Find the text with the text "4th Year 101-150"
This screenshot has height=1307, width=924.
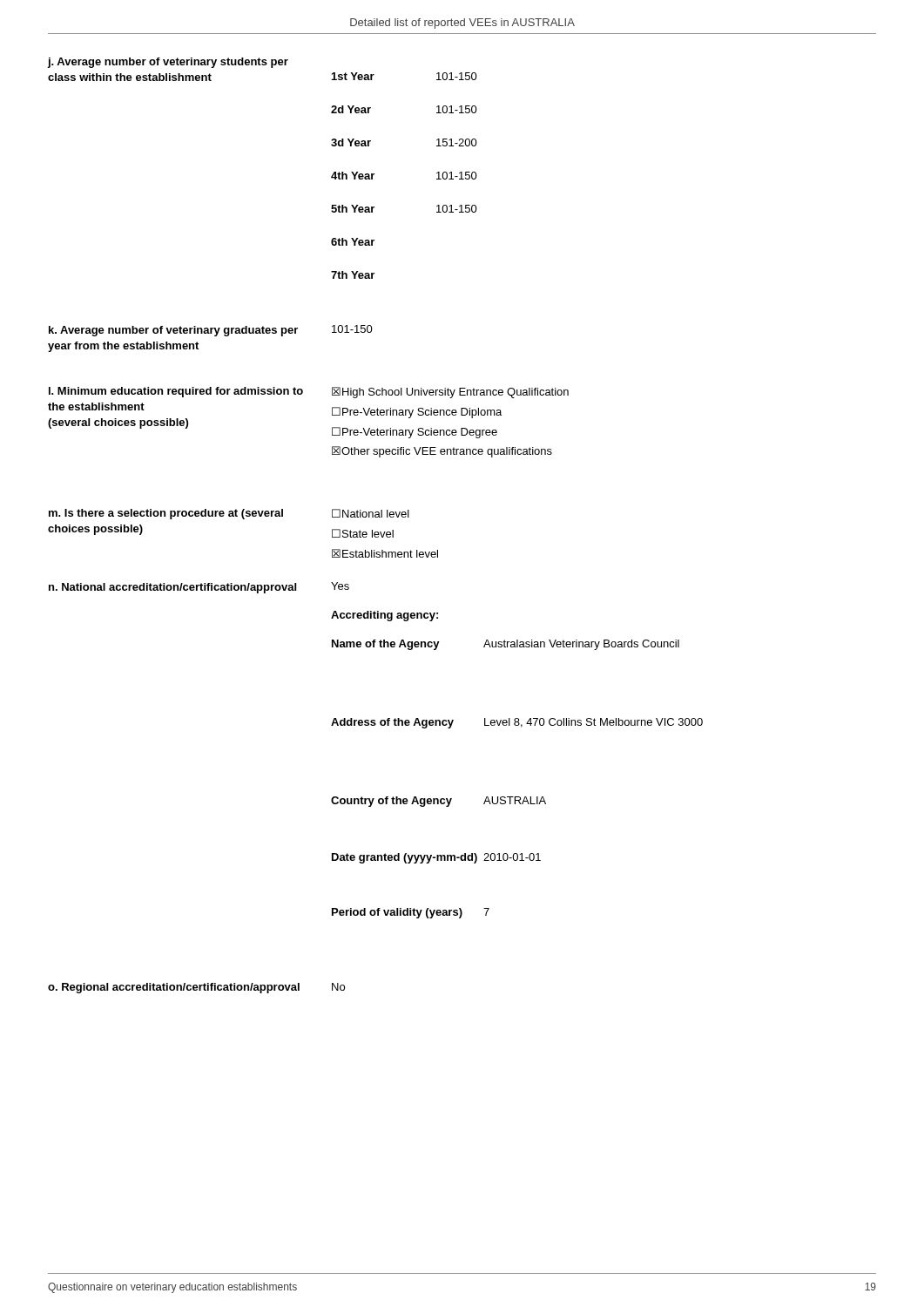click(x=363, y=176)
